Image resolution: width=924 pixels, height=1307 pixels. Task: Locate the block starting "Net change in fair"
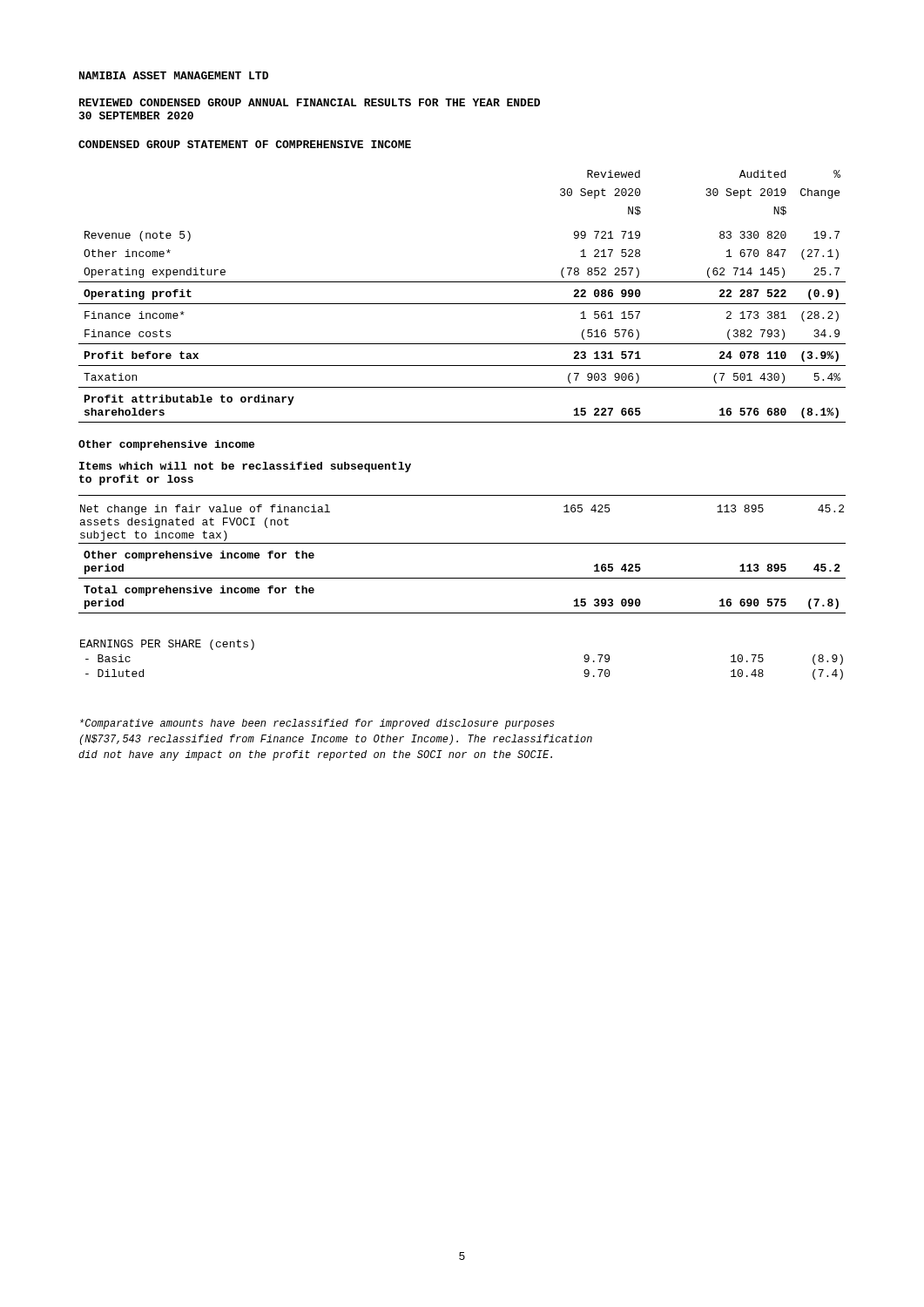[197, 509]
